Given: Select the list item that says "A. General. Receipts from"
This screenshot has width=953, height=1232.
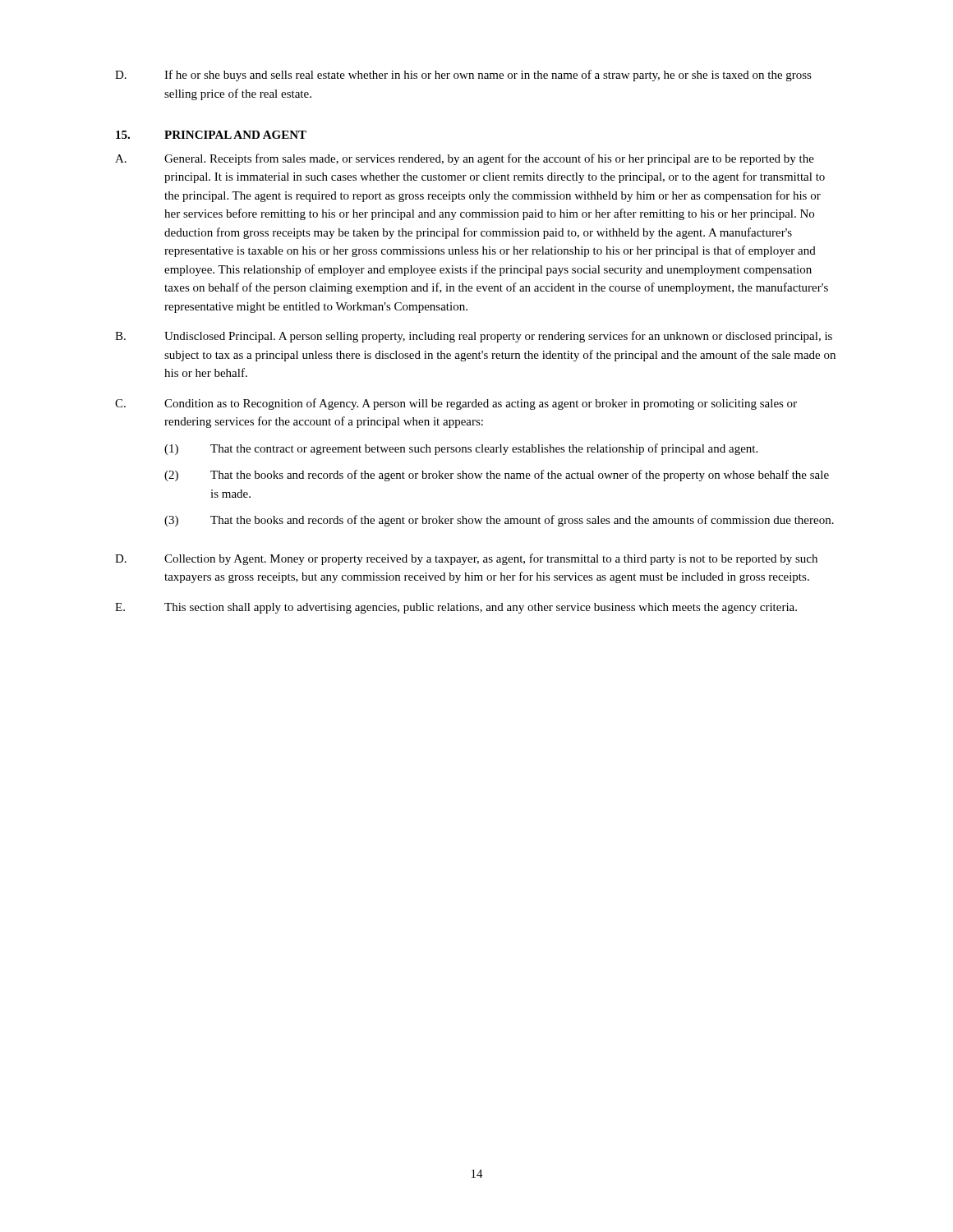Looking at the screenshot, I should [x=476, y=232].
